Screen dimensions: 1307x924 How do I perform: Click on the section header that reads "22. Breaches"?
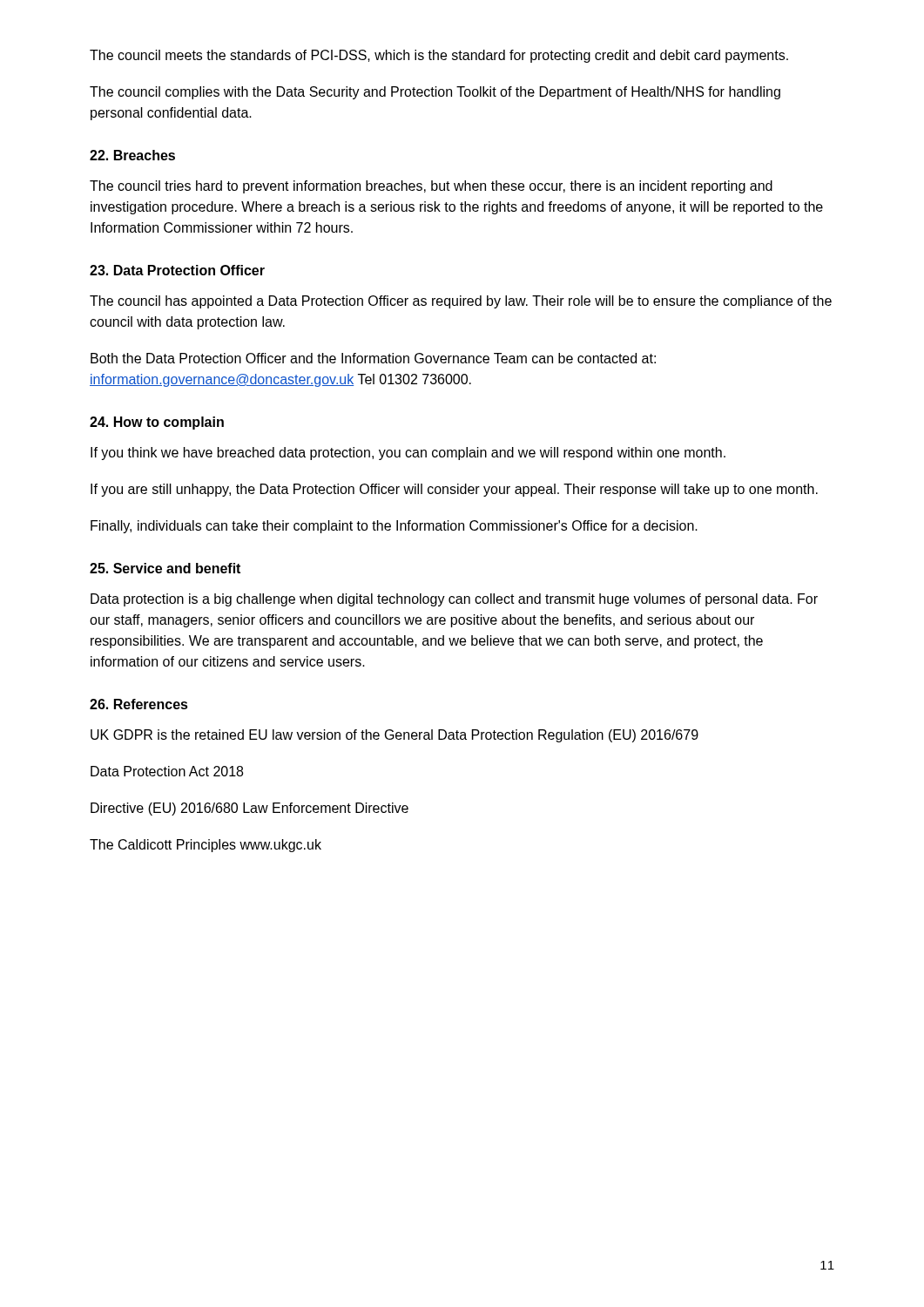(133, 156)
